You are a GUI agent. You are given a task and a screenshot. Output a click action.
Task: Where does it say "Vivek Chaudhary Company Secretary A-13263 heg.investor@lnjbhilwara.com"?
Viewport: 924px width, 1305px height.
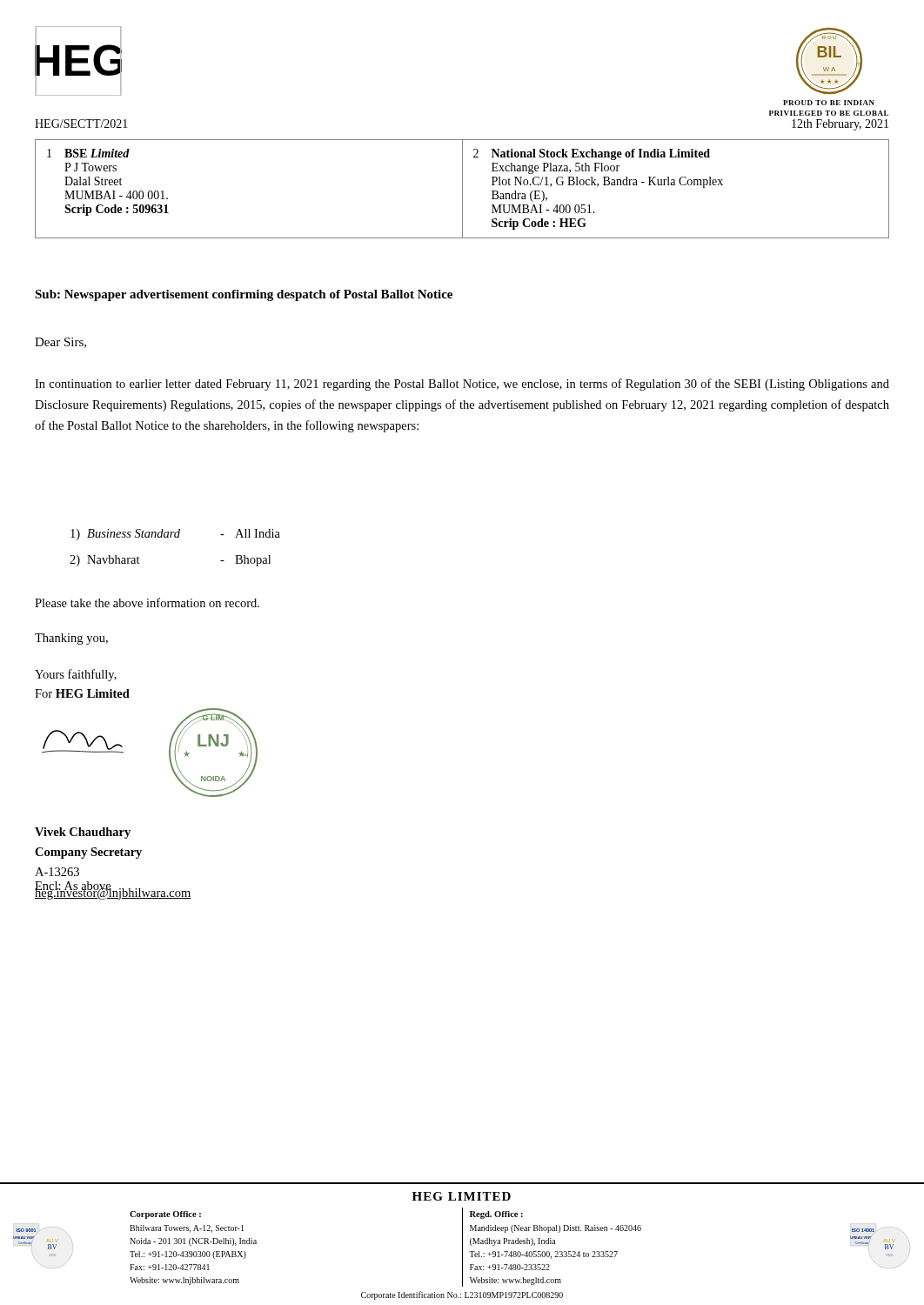(113, 862)
